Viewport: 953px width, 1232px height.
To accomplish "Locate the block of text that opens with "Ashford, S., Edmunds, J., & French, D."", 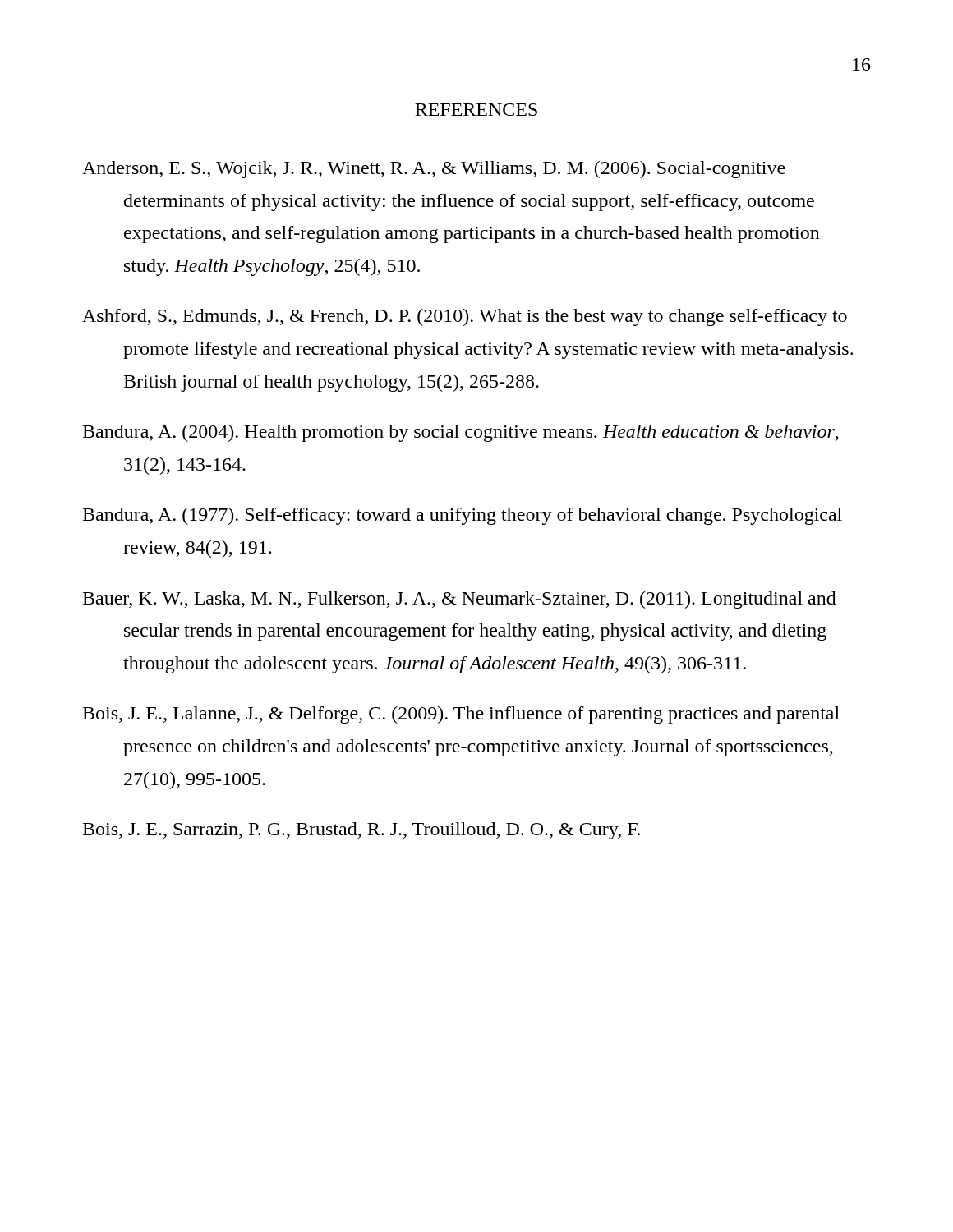I will point(468,348).
